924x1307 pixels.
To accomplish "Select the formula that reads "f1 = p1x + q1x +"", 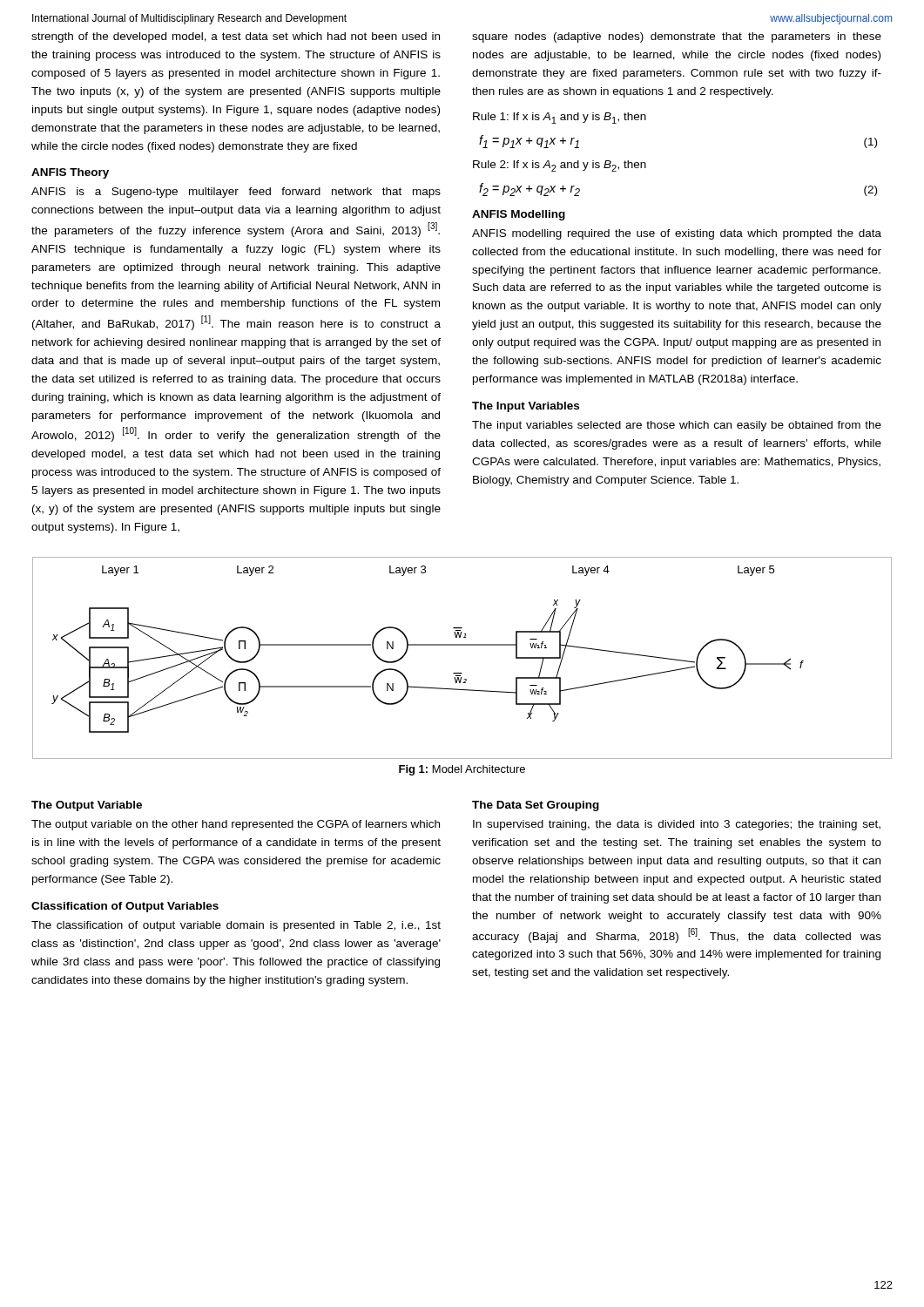I will pyautogui.click(x=529, y=142).
